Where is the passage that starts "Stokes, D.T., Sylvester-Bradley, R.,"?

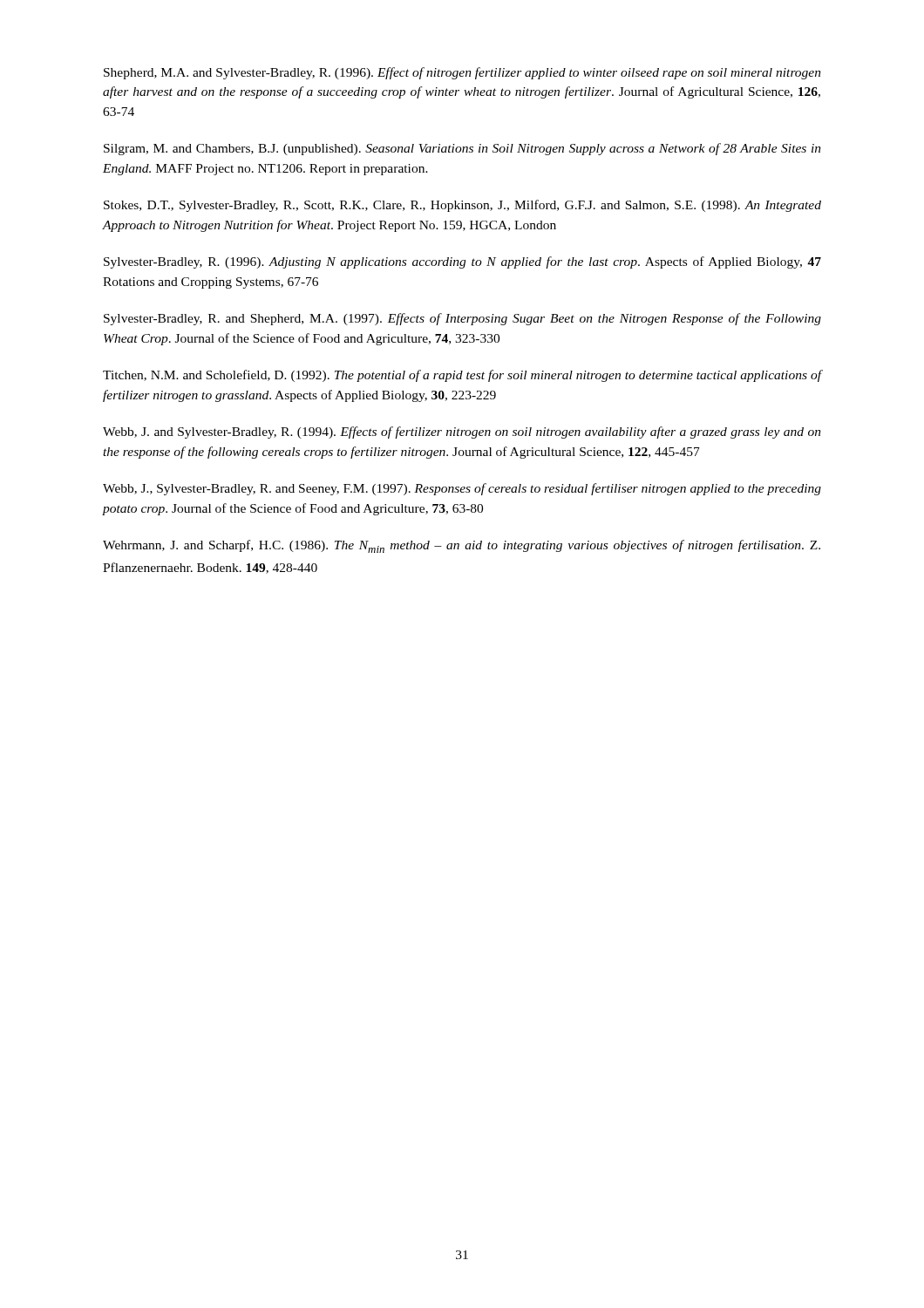tap(462, 215)
